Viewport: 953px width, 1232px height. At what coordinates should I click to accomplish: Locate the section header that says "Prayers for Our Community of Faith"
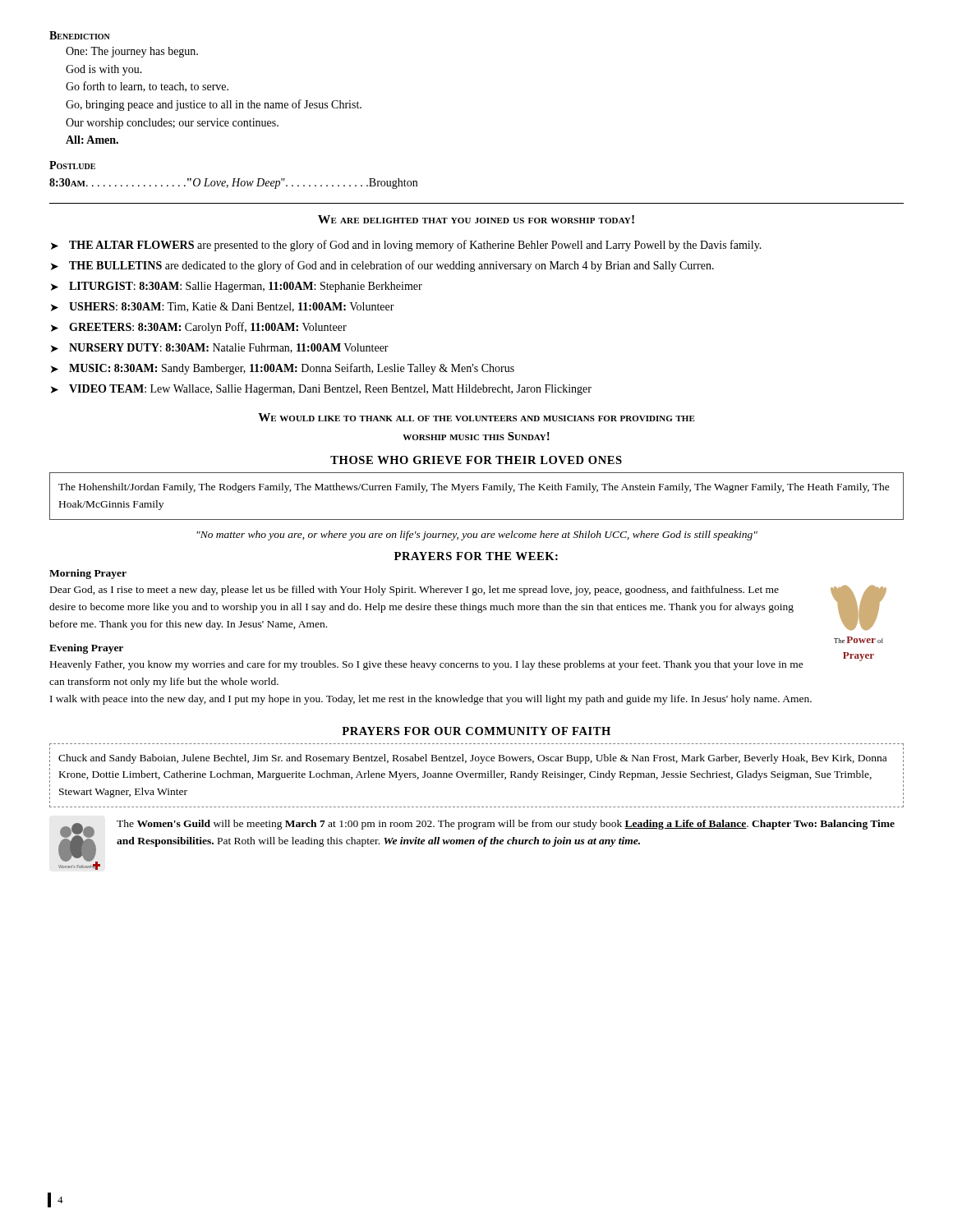click(x=476, y=731)
